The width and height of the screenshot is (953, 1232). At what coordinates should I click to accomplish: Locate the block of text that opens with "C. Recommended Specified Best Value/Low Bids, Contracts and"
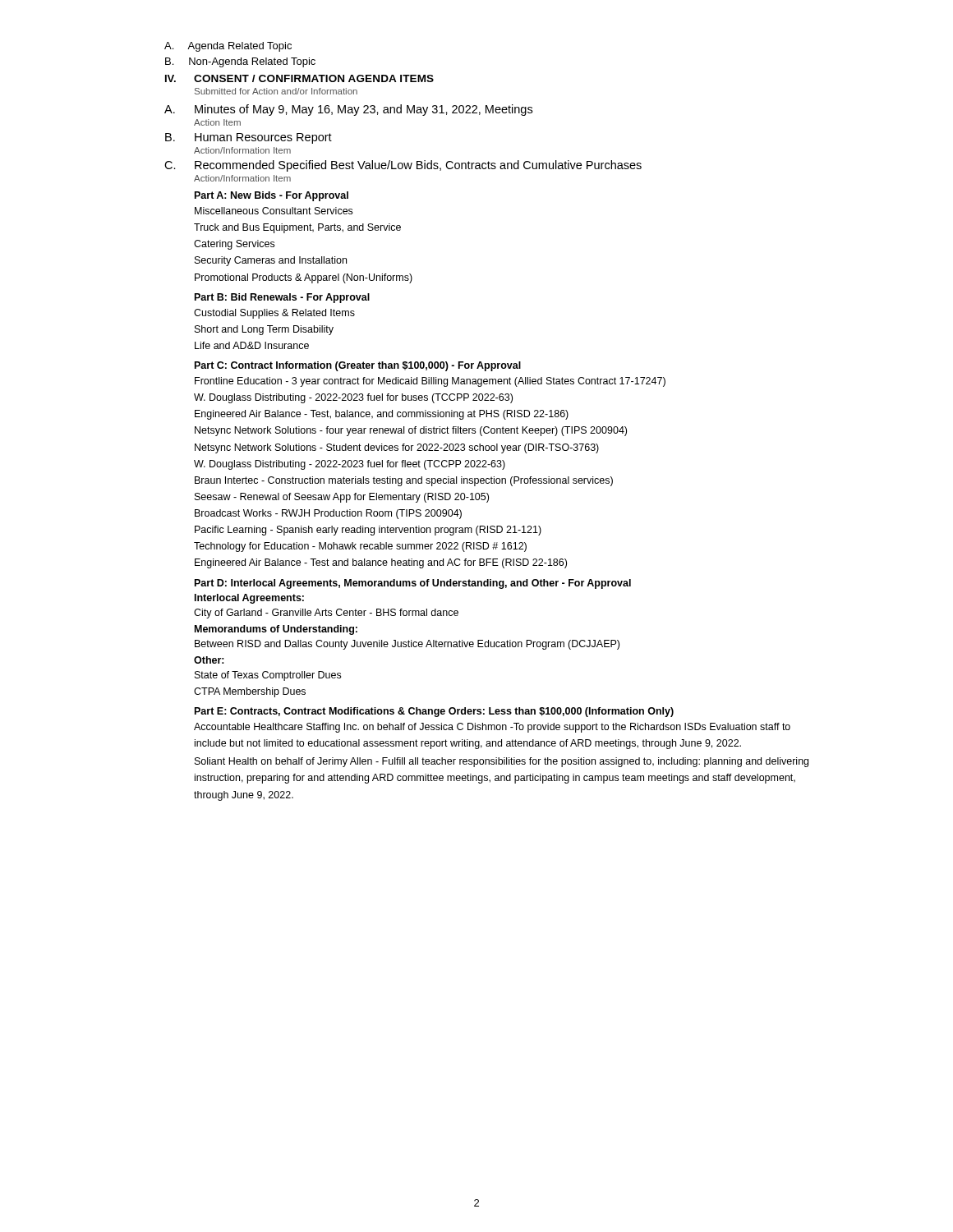[526, 171]
